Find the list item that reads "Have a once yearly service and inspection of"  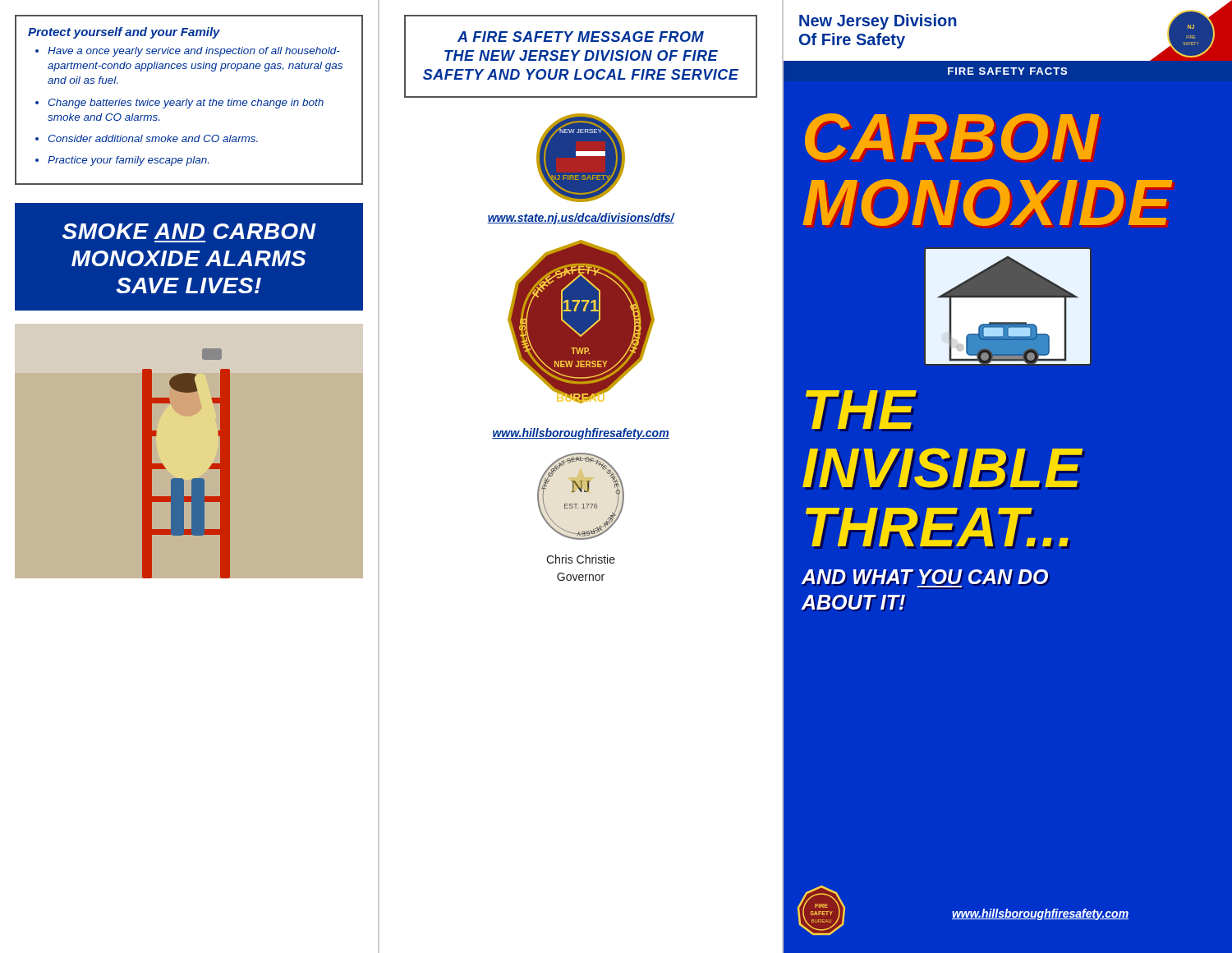pyautogui.click(x=195, y=66)
